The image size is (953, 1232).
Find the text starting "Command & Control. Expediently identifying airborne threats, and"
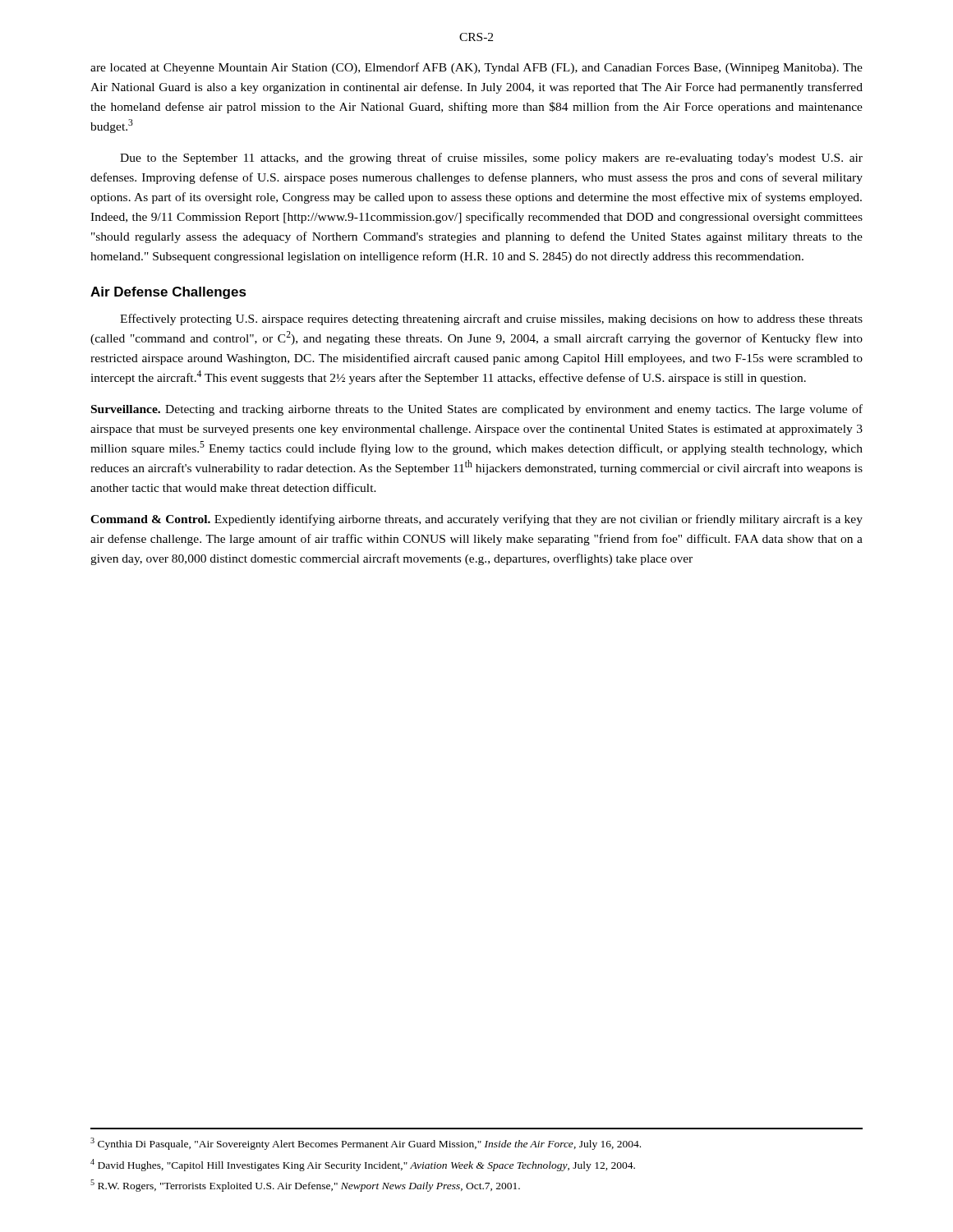tap(476, 539)
